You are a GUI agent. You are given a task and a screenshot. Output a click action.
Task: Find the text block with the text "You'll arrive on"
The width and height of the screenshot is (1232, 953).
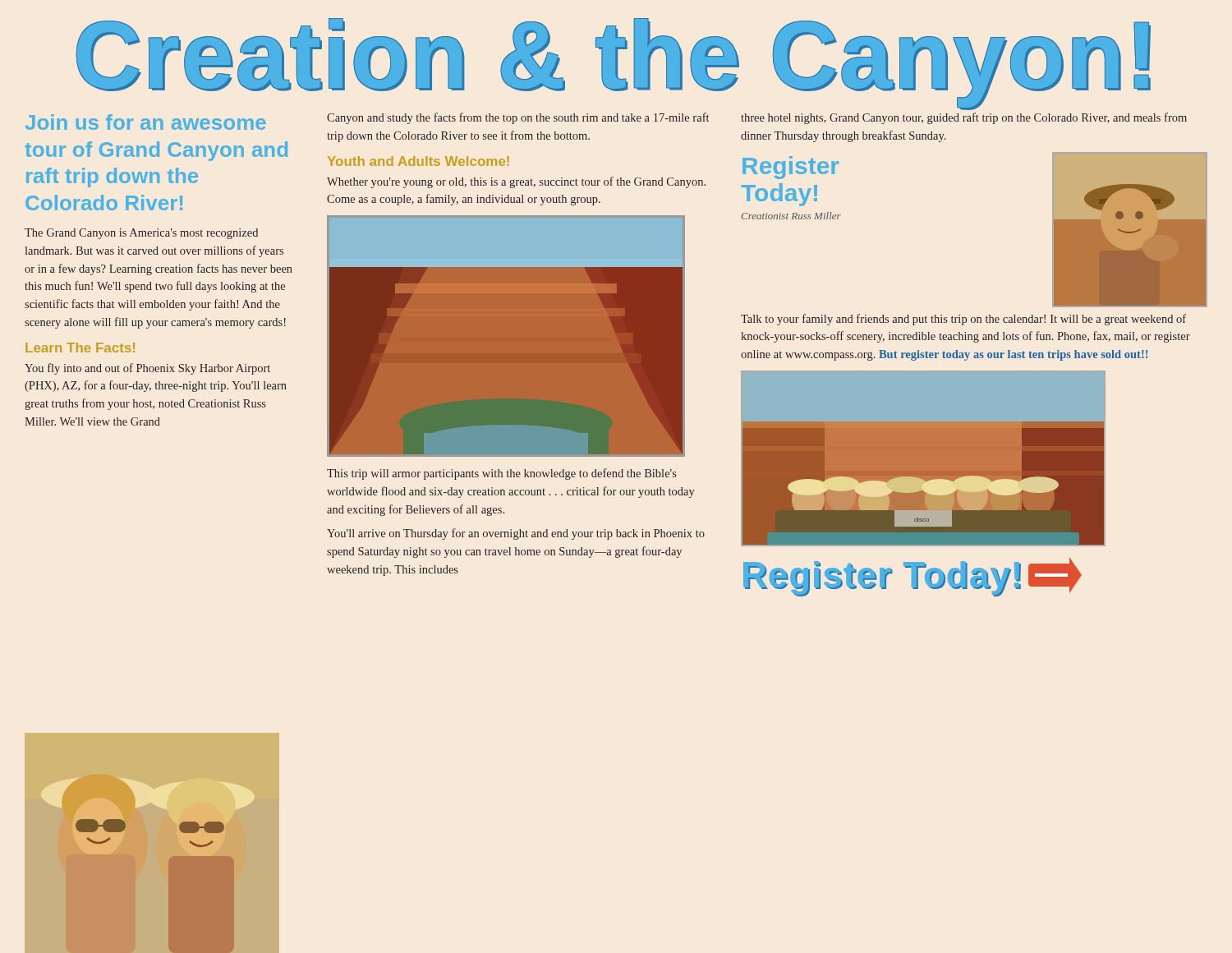tap(520, 552)
